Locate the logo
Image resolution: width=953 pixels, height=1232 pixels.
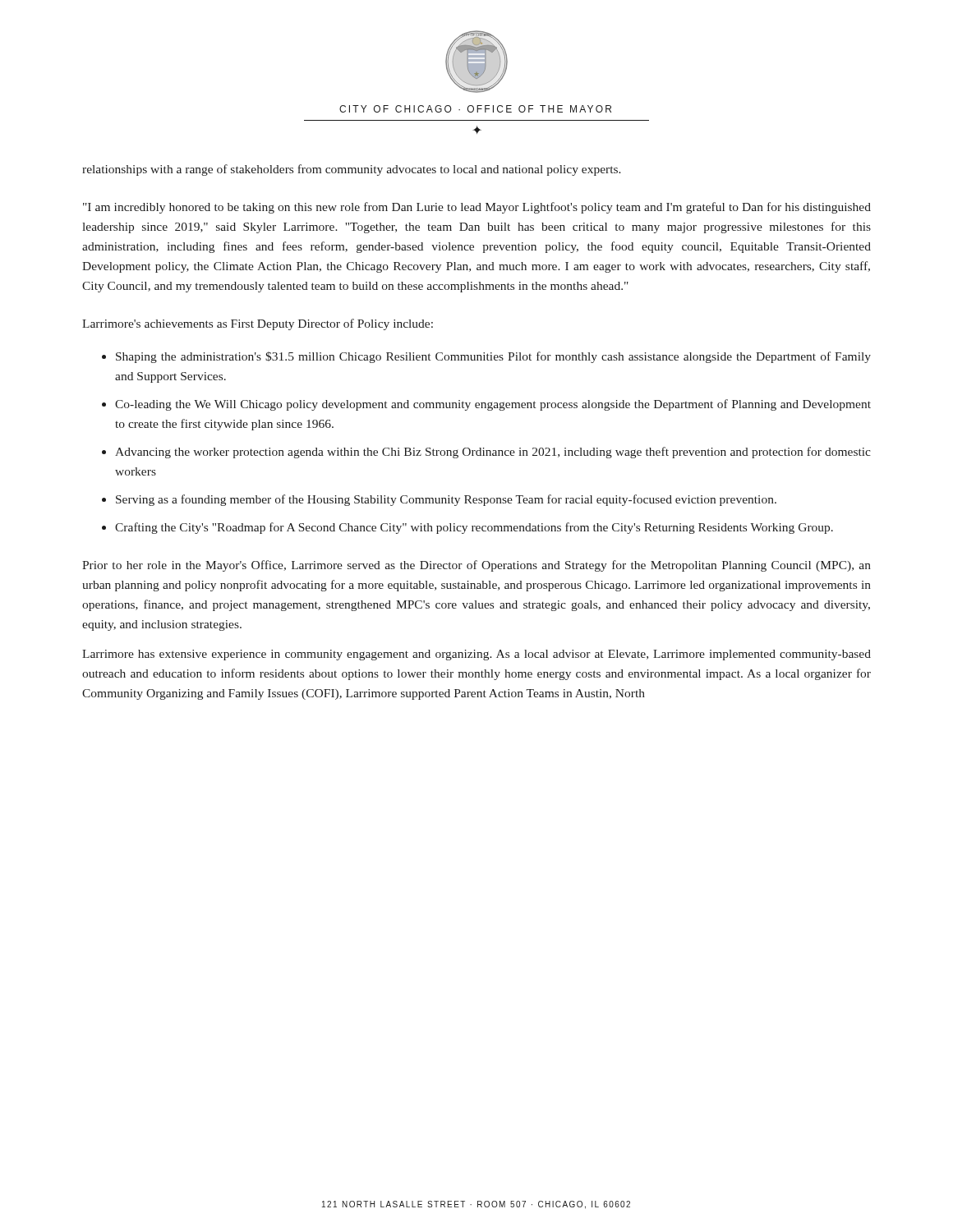[x=476, y=63]
